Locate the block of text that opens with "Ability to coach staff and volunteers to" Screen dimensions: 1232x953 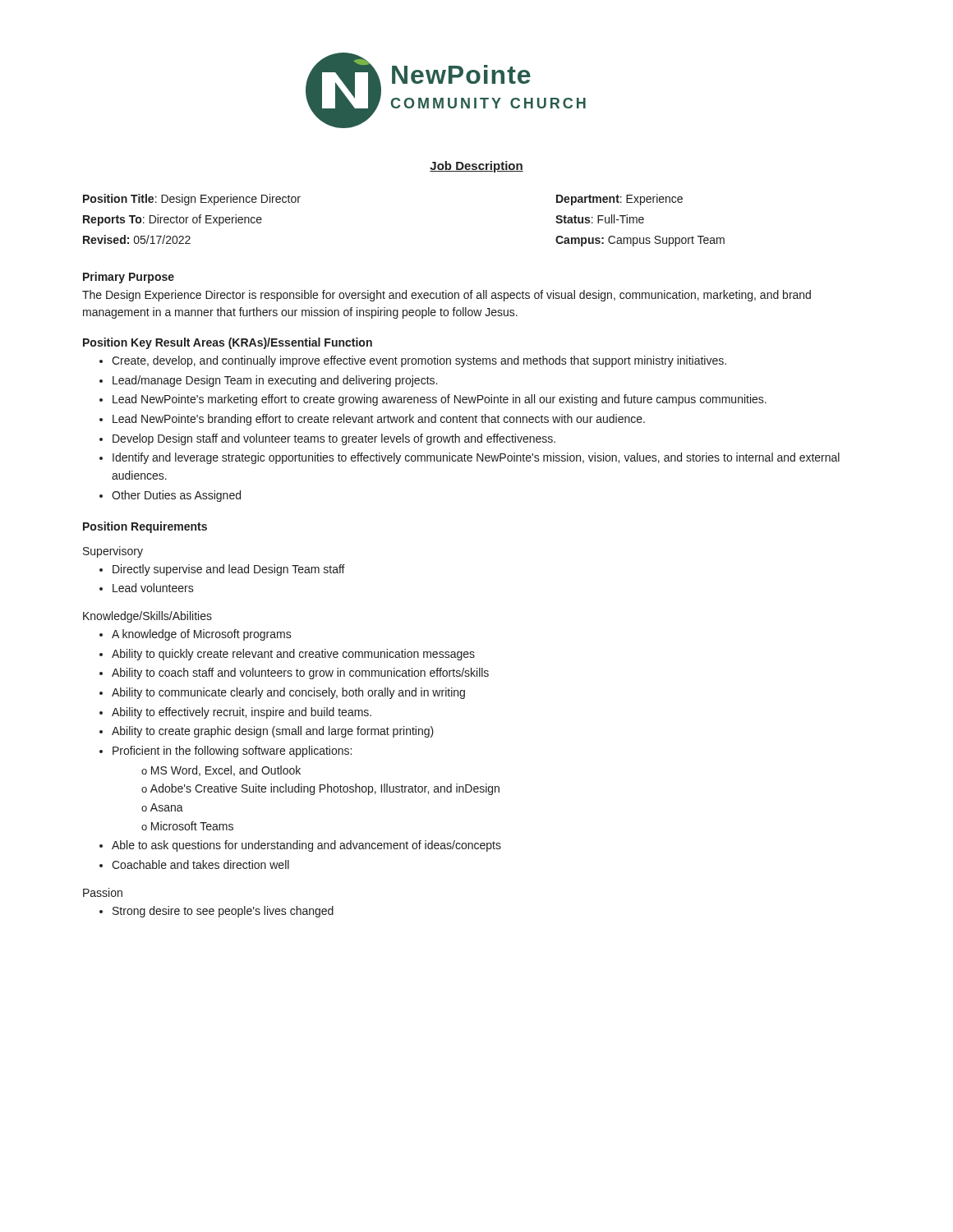pyautogui.click(x=300, y=673)
